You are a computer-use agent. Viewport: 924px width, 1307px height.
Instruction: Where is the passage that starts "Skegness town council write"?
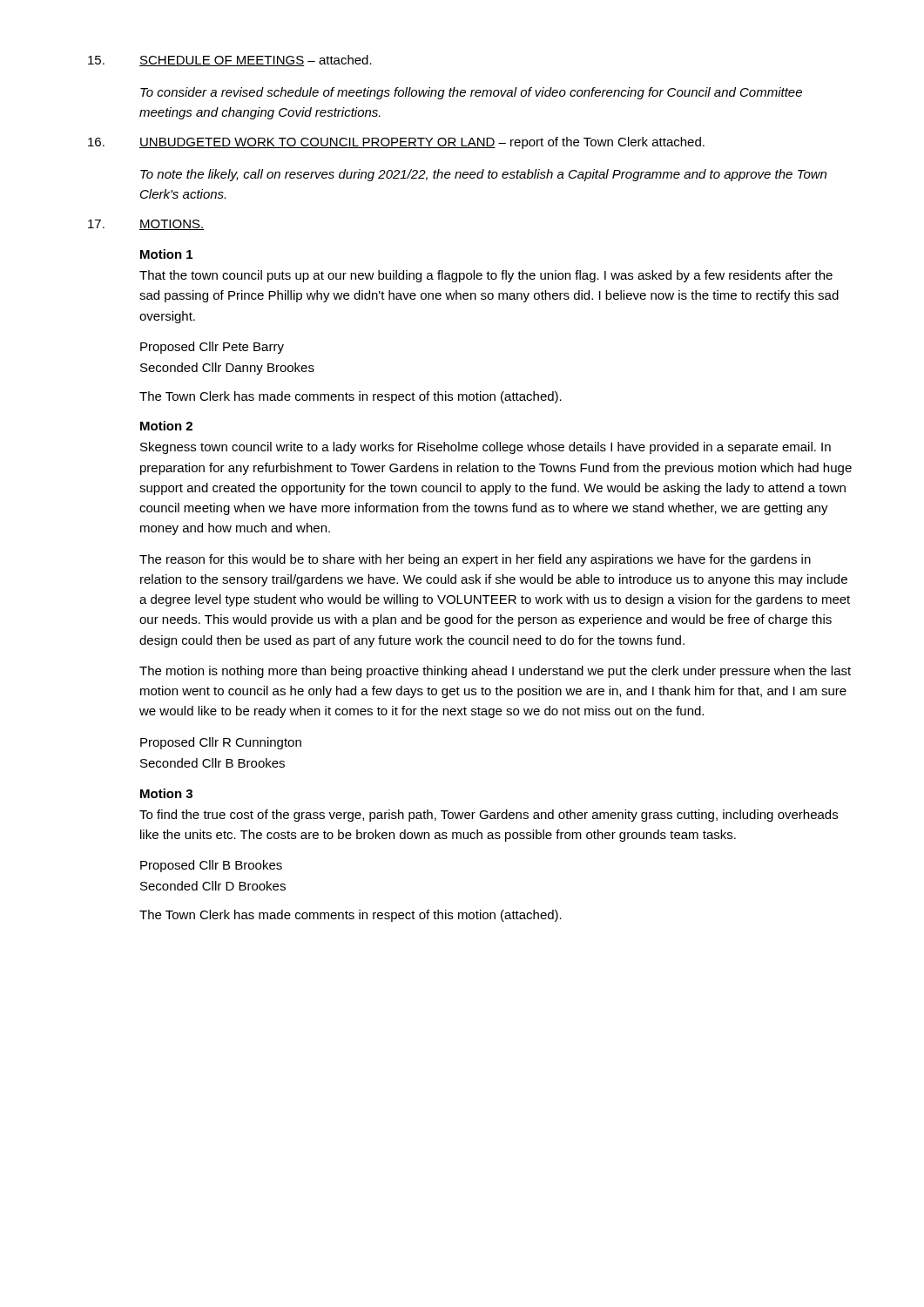[x=496, y=487]
